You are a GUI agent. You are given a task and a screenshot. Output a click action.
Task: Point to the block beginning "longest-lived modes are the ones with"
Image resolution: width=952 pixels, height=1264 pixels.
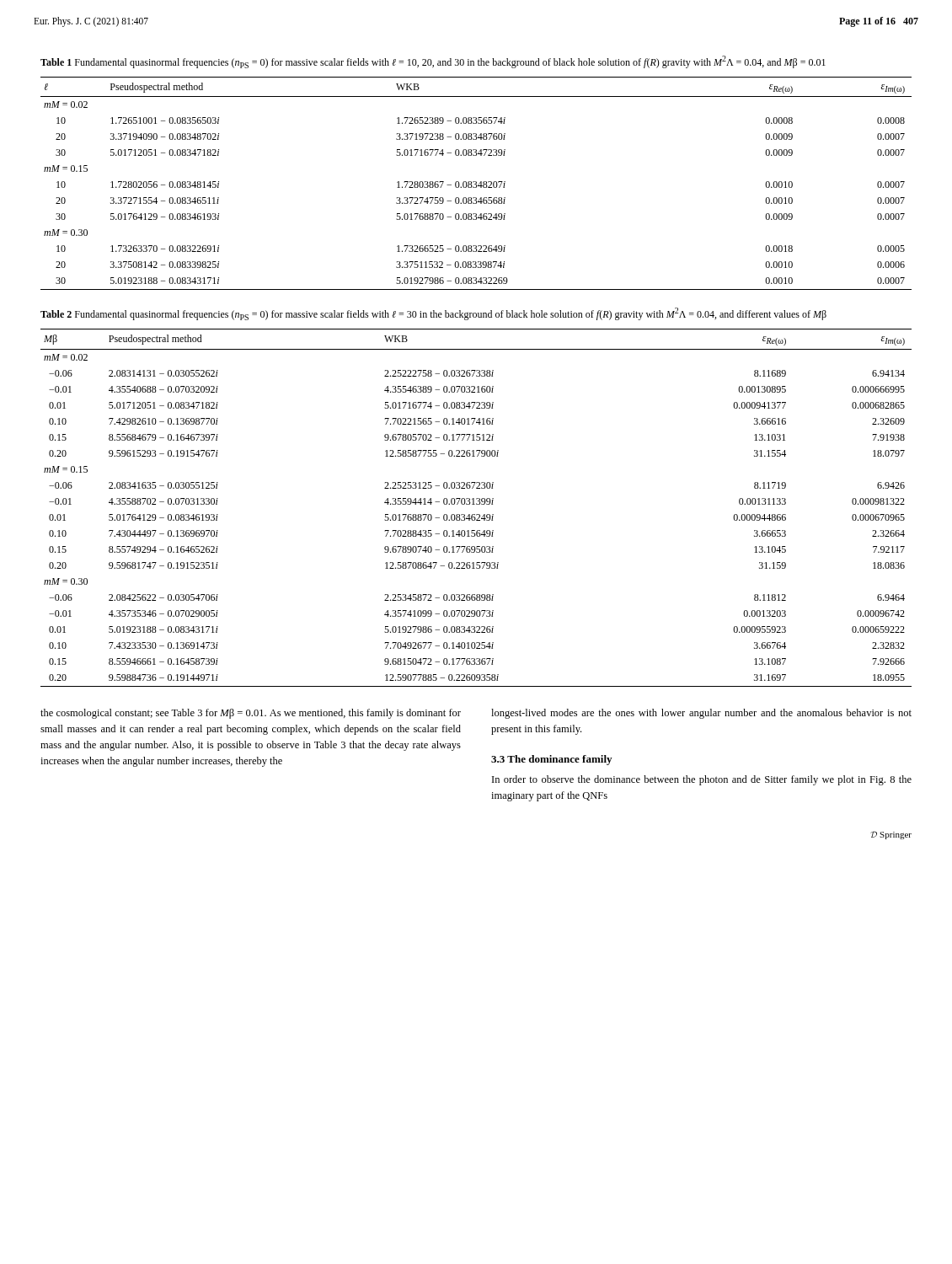(x=701, y=720)
